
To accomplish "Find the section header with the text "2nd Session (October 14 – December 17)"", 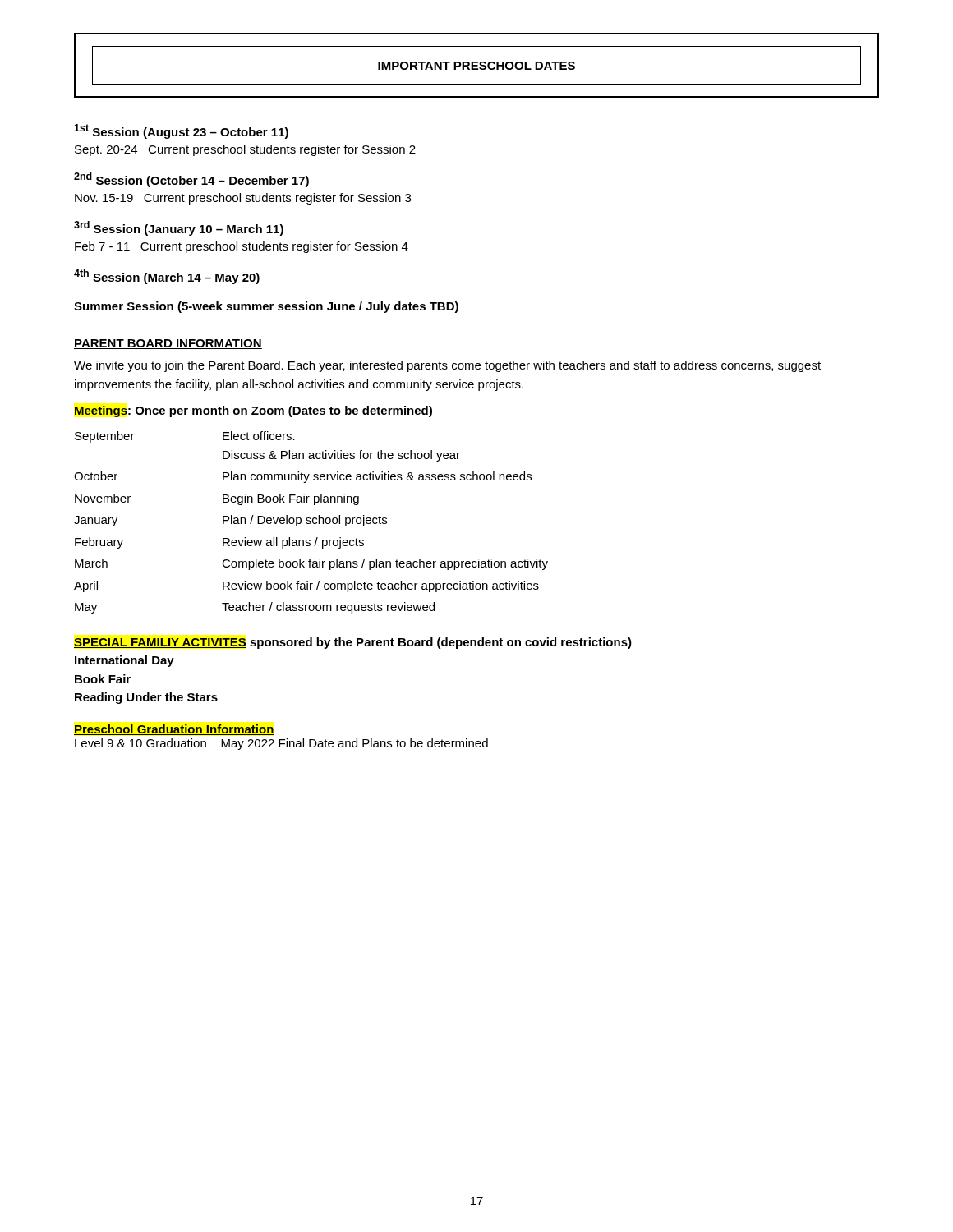I will [192, 179].
